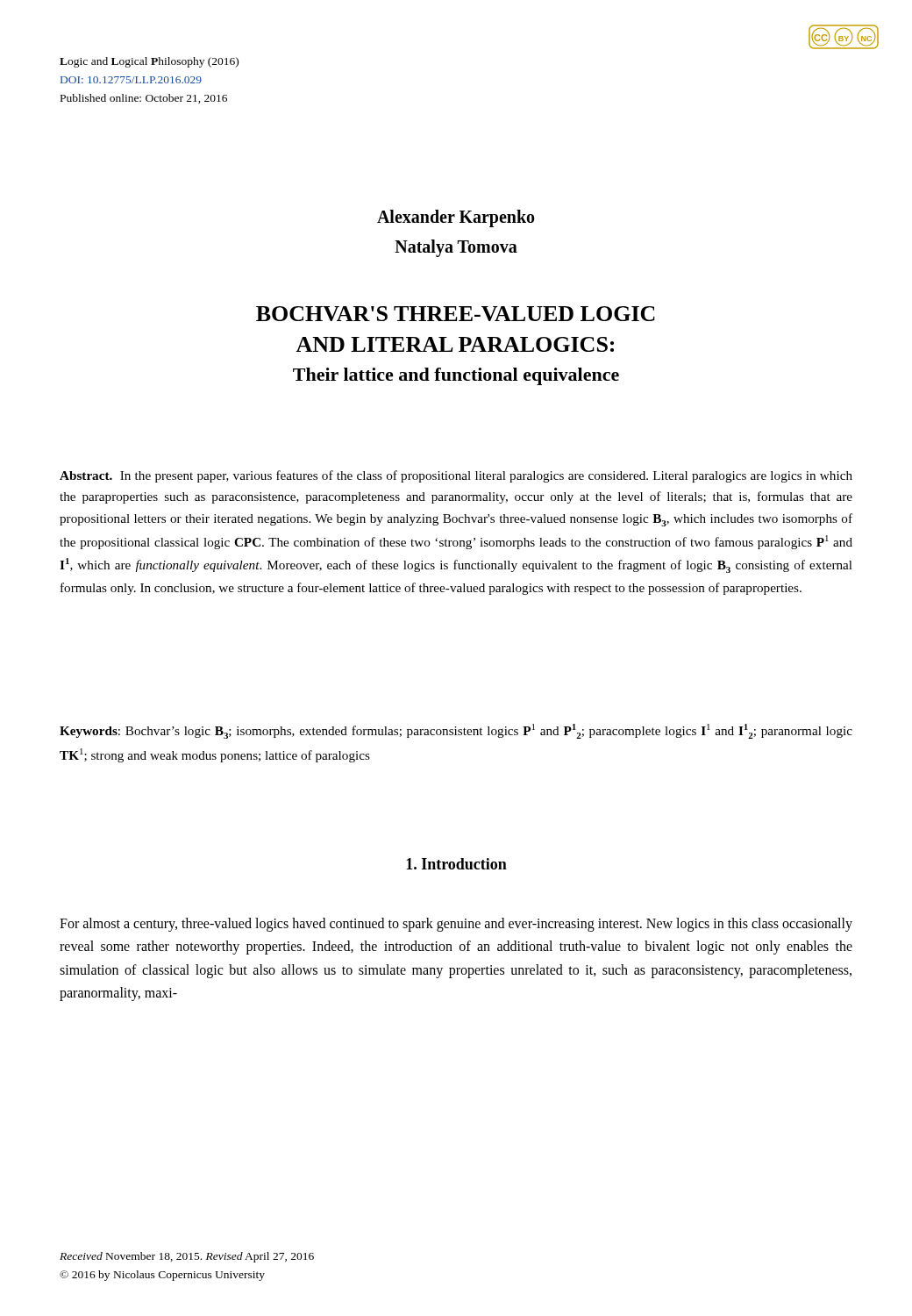Click on the logo
The height and width of the screenshot is (1316, 912).
pos(844,37)
